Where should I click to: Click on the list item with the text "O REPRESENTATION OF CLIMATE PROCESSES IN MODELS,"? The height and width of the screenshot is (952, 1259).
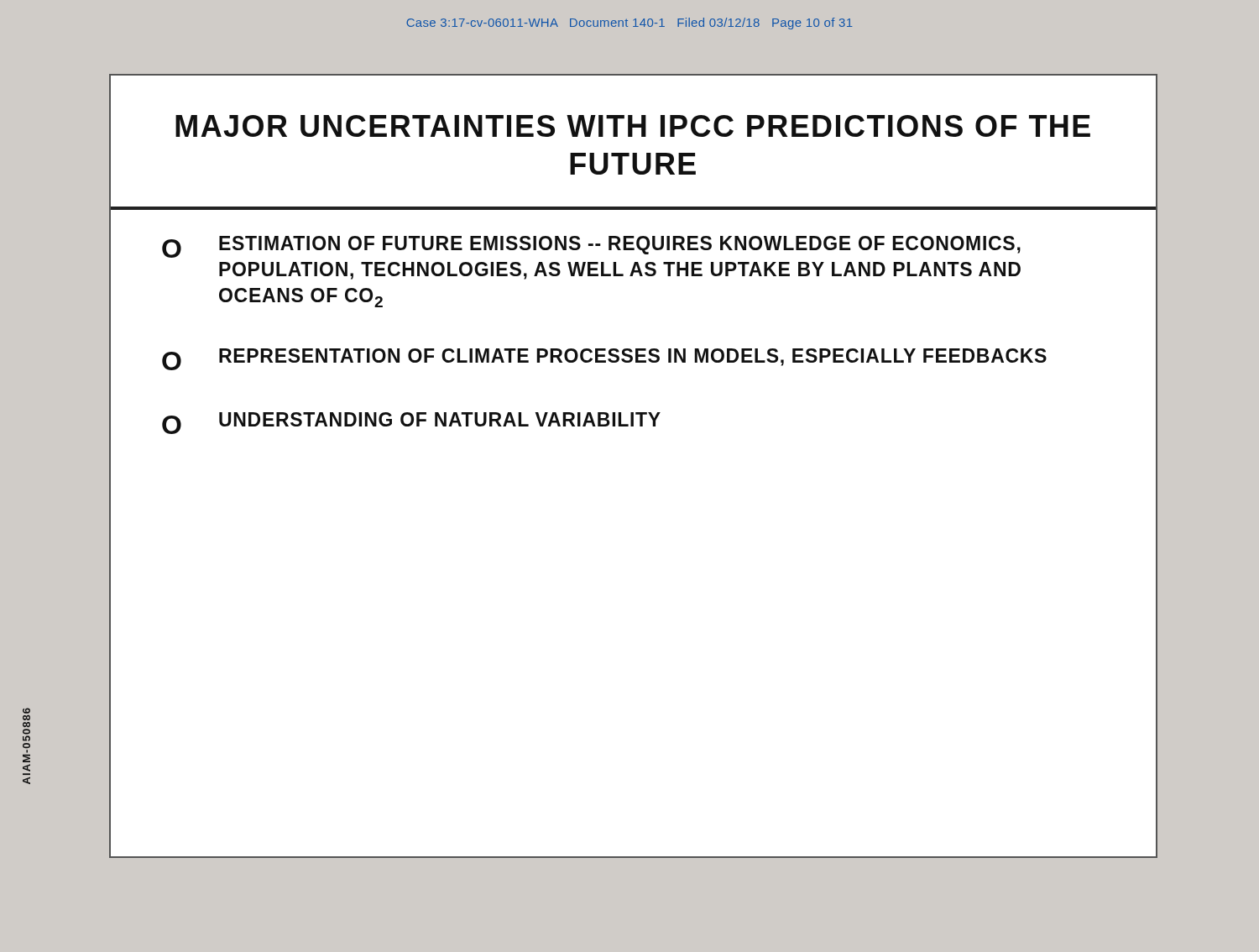604,360
